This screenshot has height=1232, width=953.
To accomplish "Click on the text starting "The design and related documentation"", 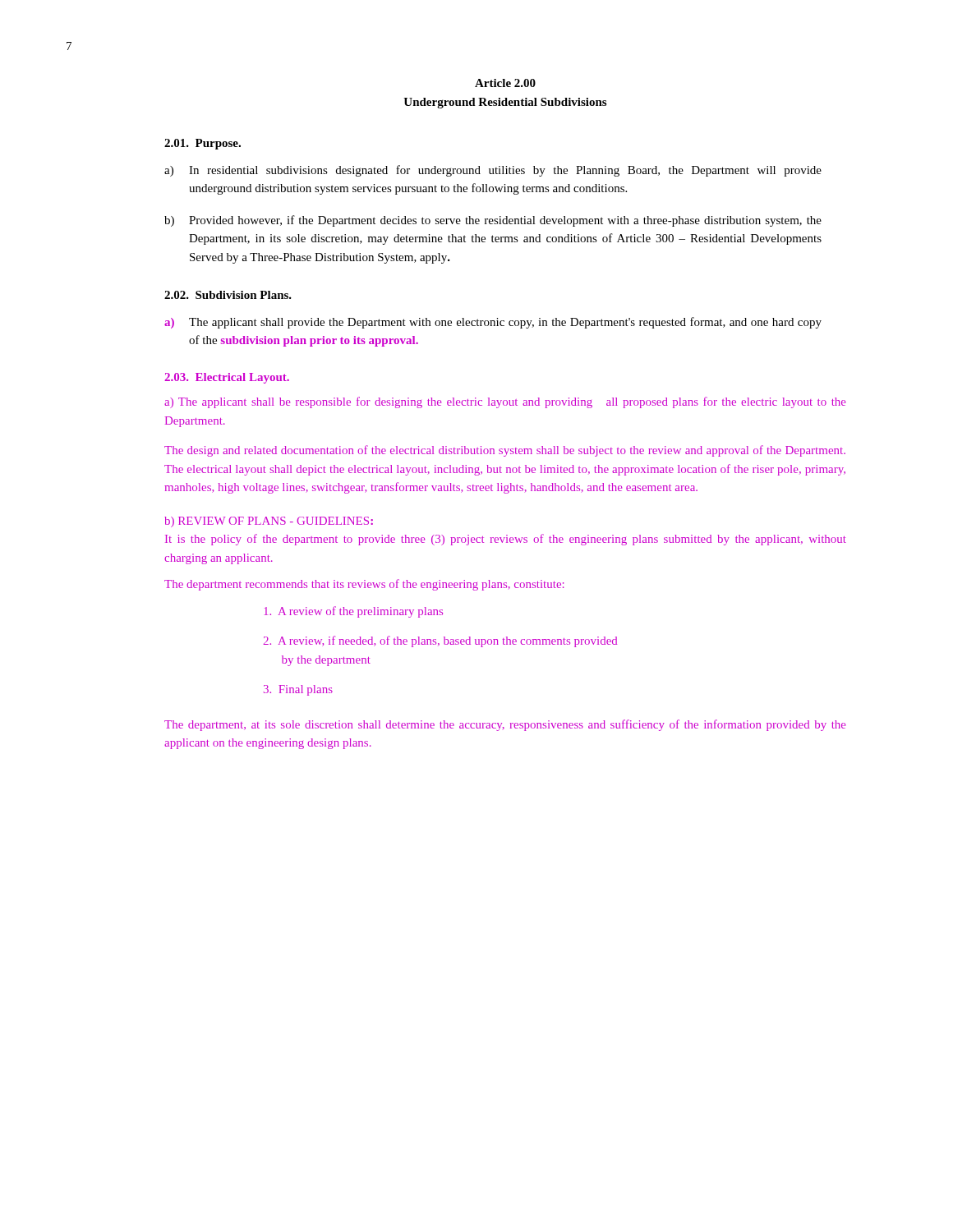I will click(x=505, y=469).
